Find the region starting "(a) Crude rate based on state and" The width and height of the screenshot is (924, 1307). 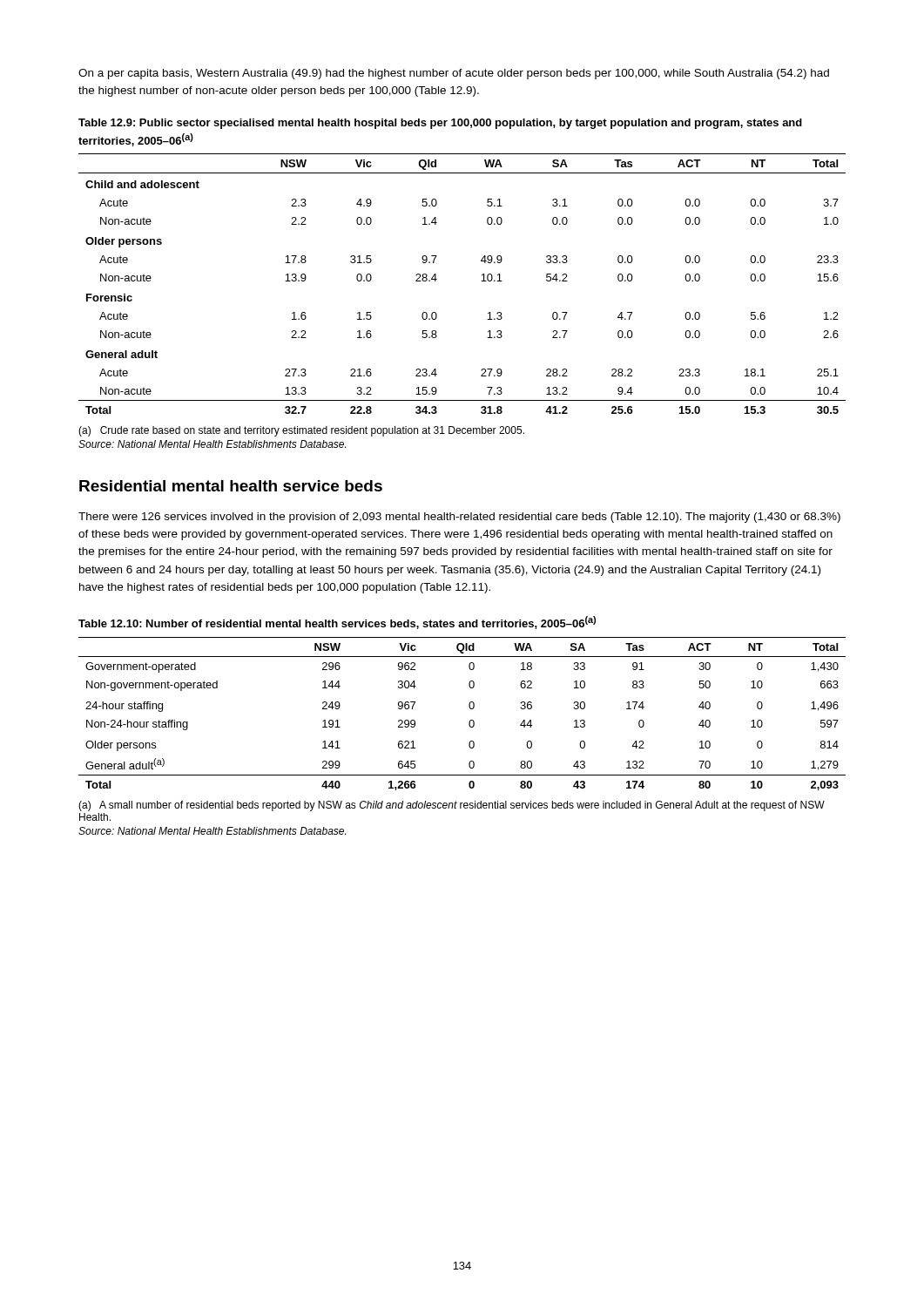pyautogui.click(x=302, y=431)
